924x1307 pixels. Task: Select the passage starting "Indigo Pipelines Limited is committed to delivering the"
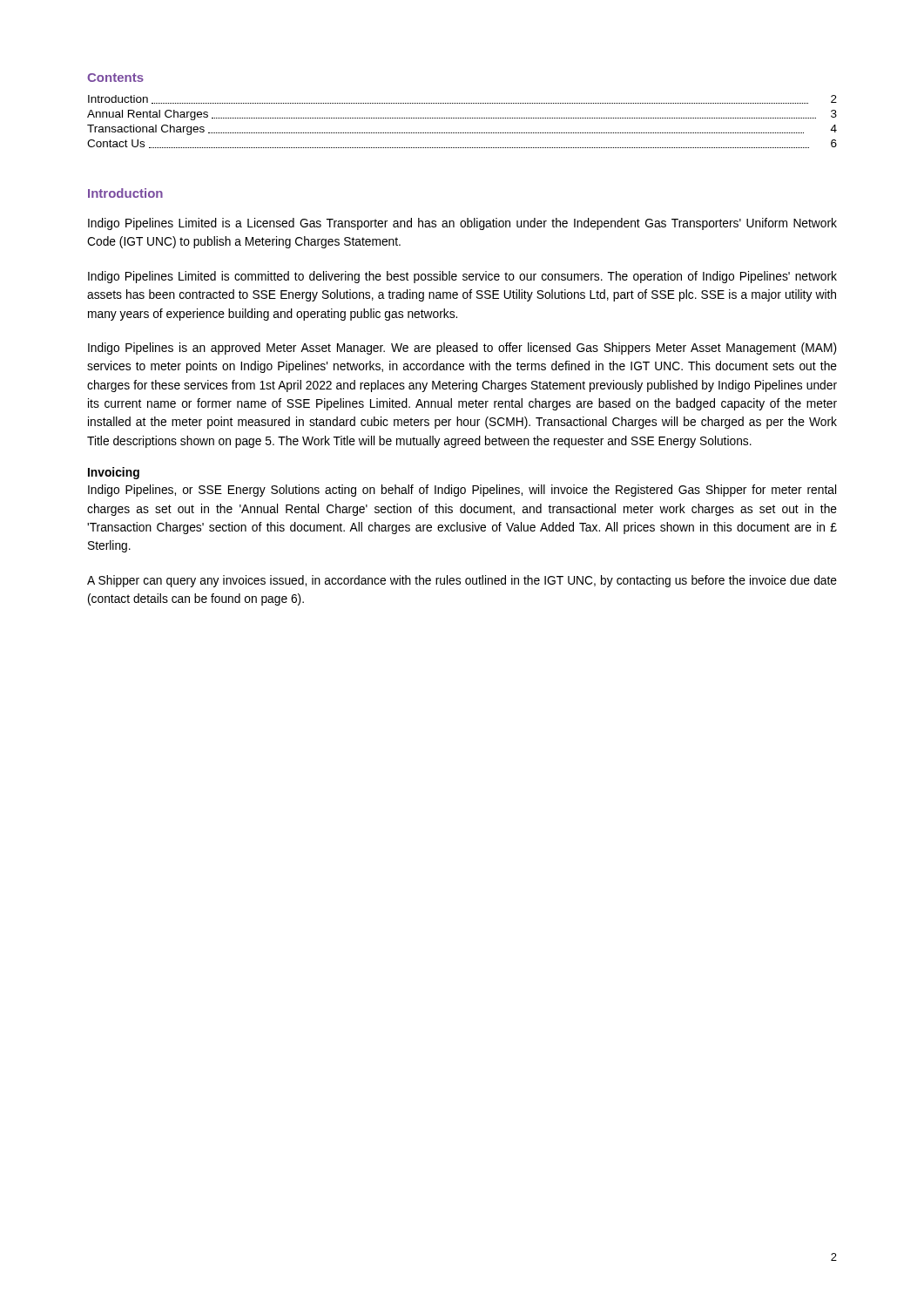click(462, 295)
